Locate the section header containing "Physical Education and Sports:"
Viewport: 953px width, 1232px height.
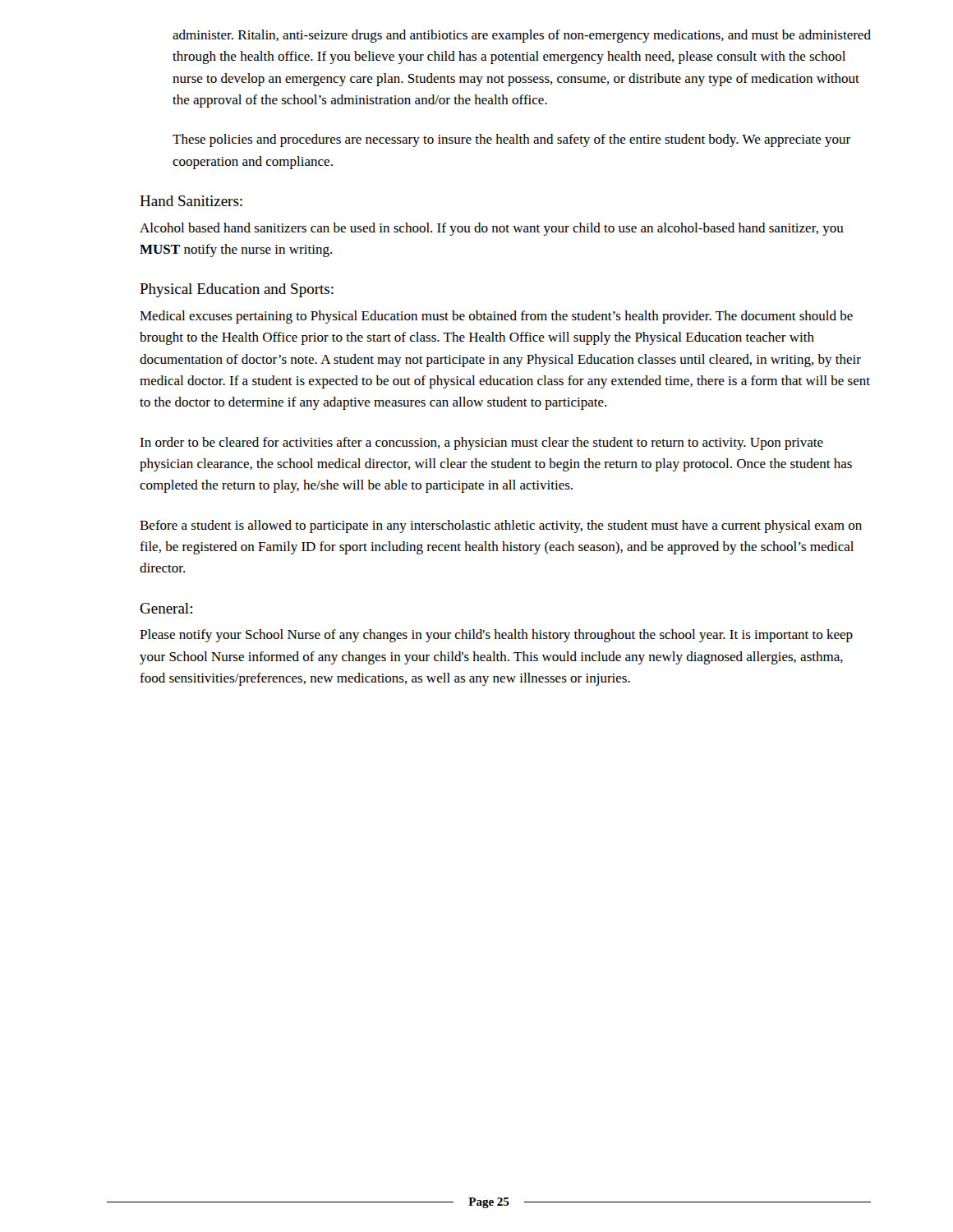tap(237, 289)
